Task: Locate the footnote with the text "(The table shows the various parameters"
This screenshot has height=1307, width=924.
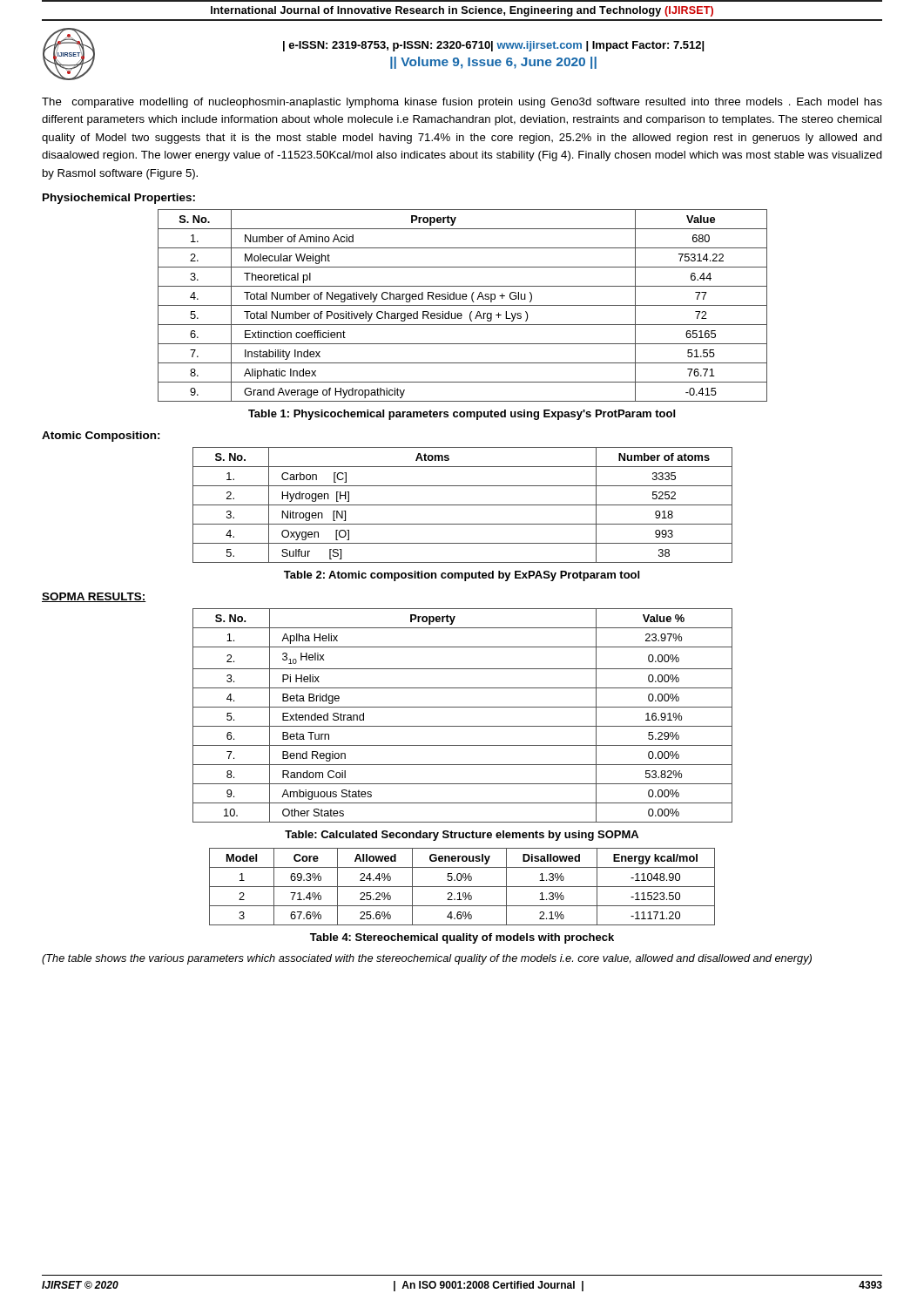Action: click(x=427, y=958)
